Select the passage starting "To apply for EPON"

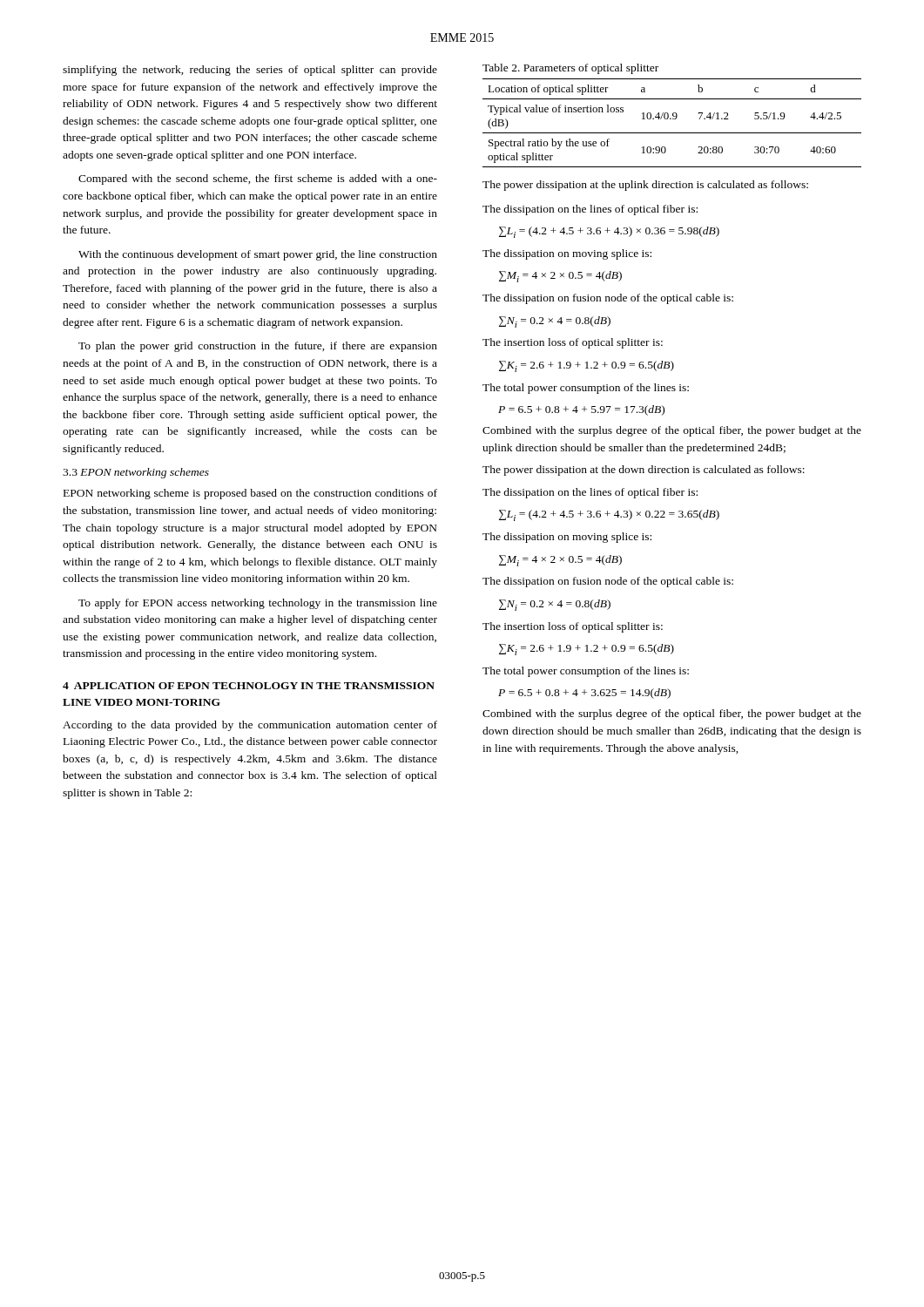pos(250,628)
